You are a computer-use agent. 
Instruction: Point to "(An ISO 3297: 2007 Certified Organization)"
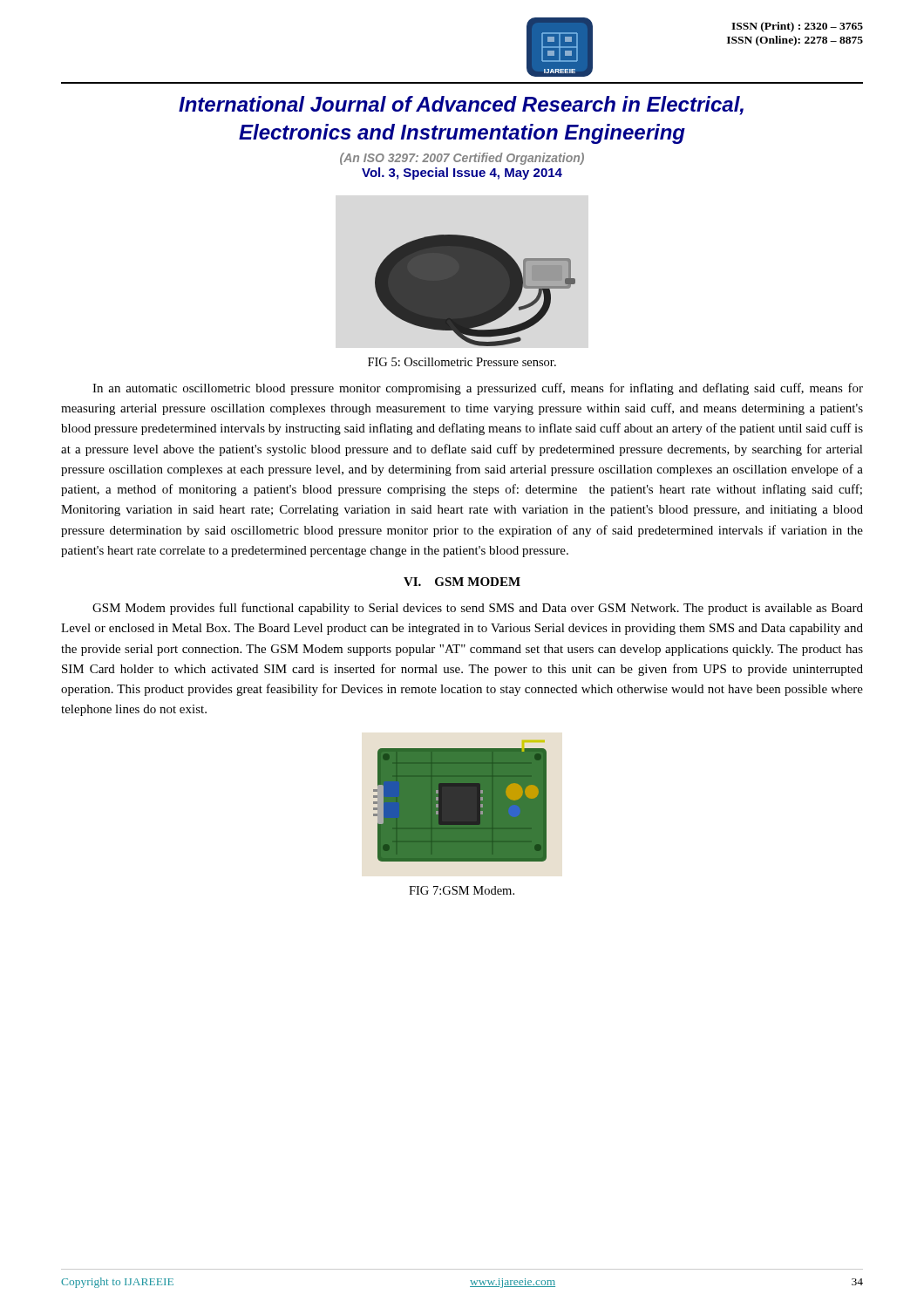462,158
